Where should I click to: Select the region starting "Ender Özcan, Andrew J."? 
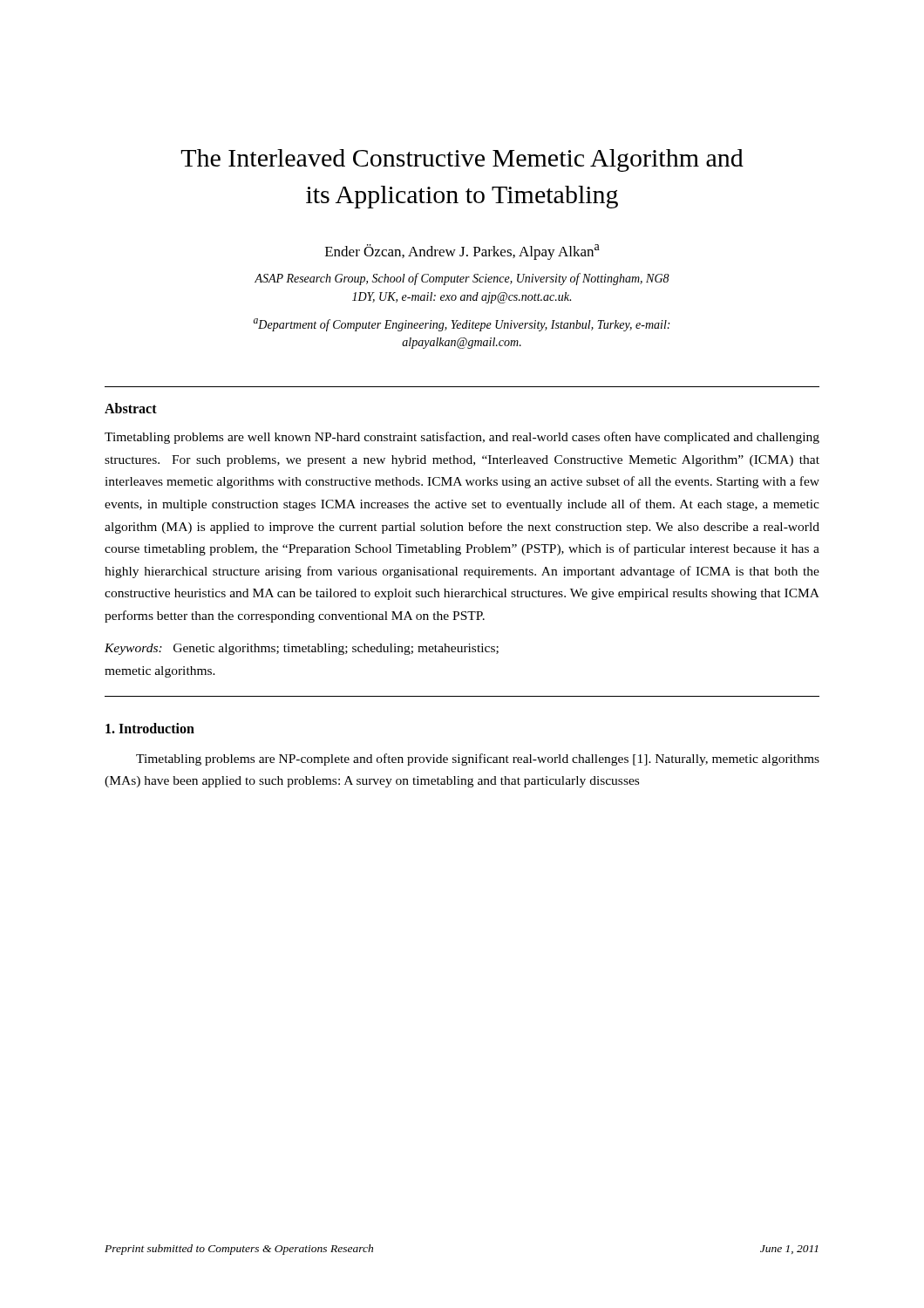tap(462, 249)
